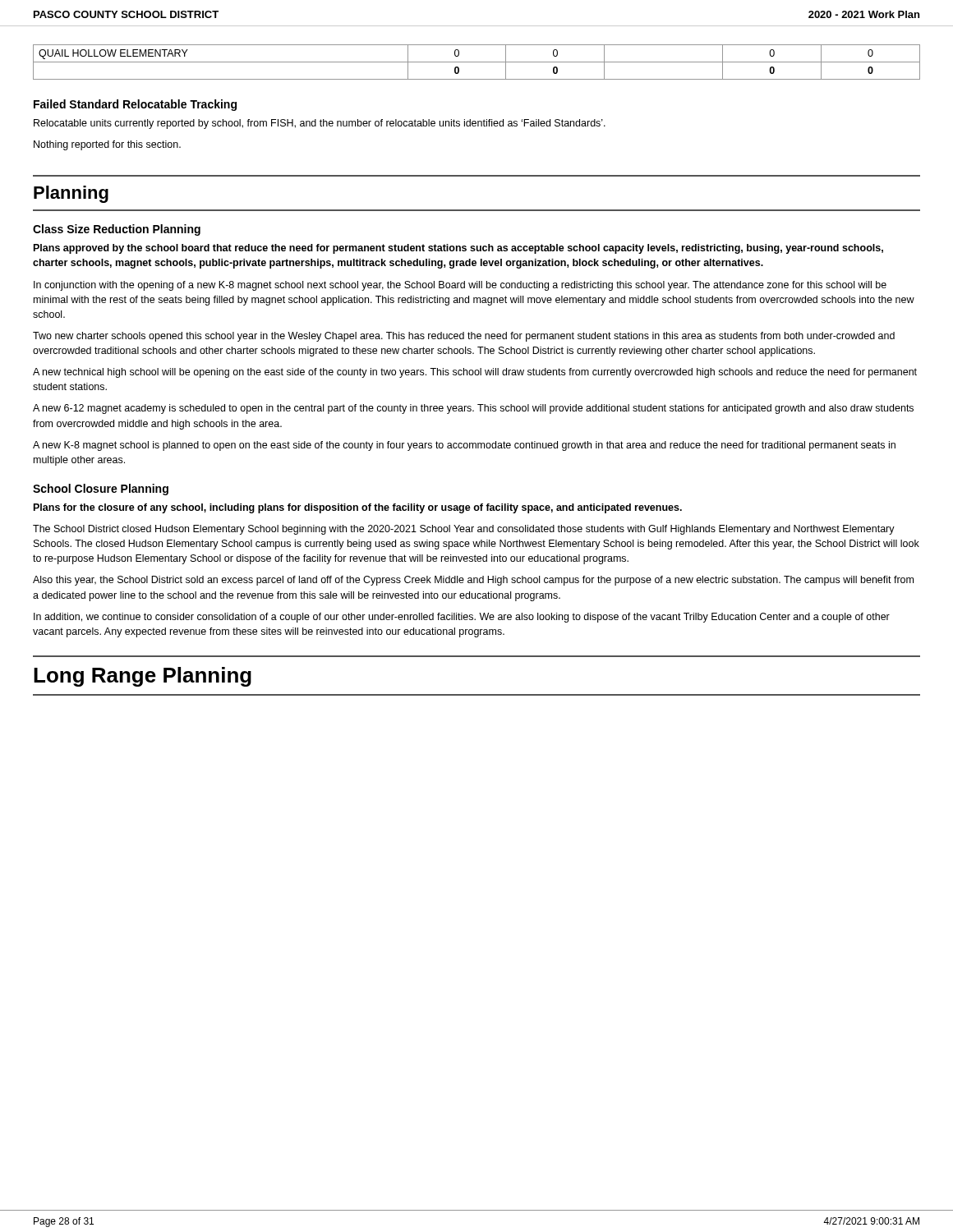Locate the text starting "In addition, we"
Viewport: 953px width, 1232px height.
(x=461, y=624)
